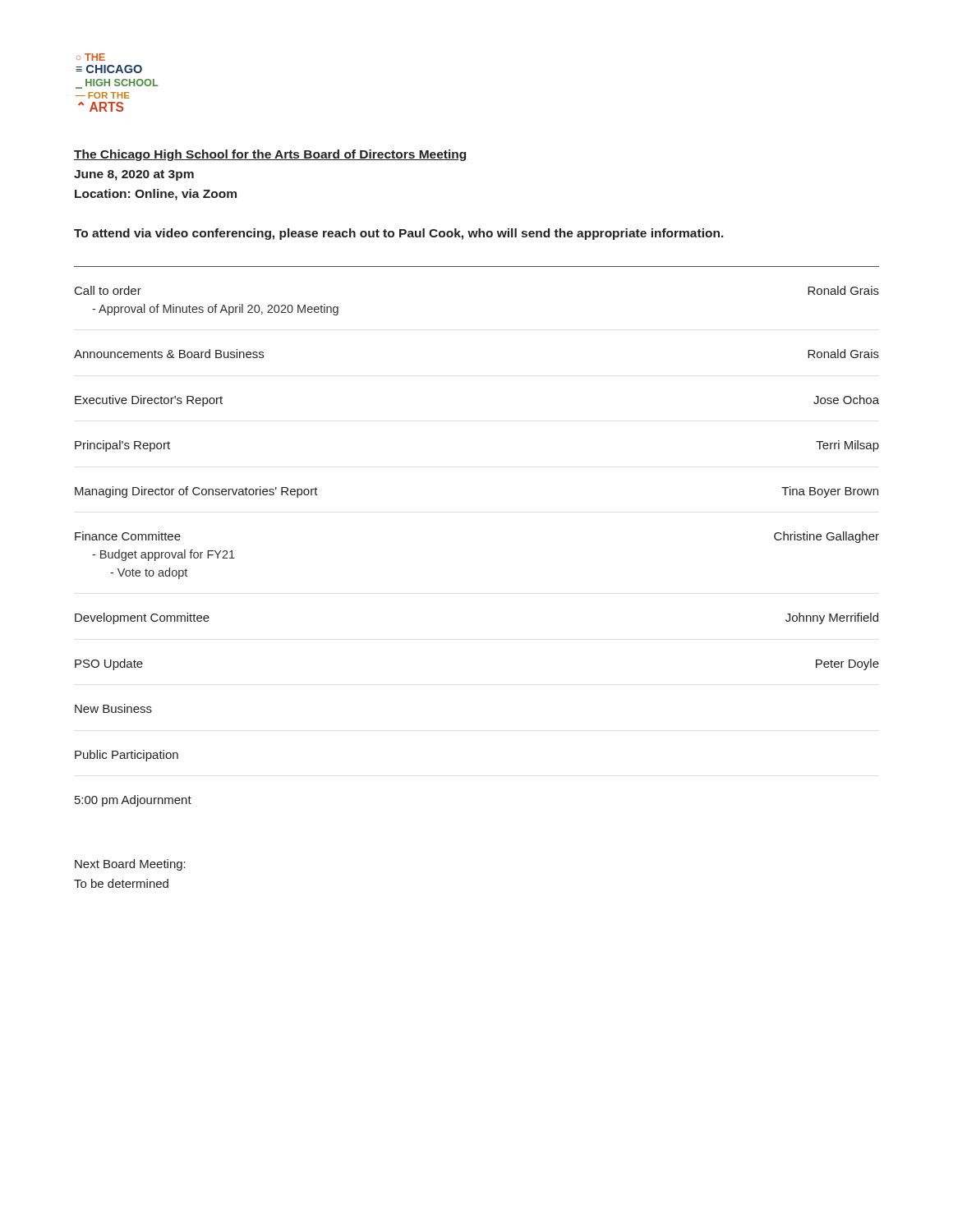Point to "Public Participation"

(126, 754)
